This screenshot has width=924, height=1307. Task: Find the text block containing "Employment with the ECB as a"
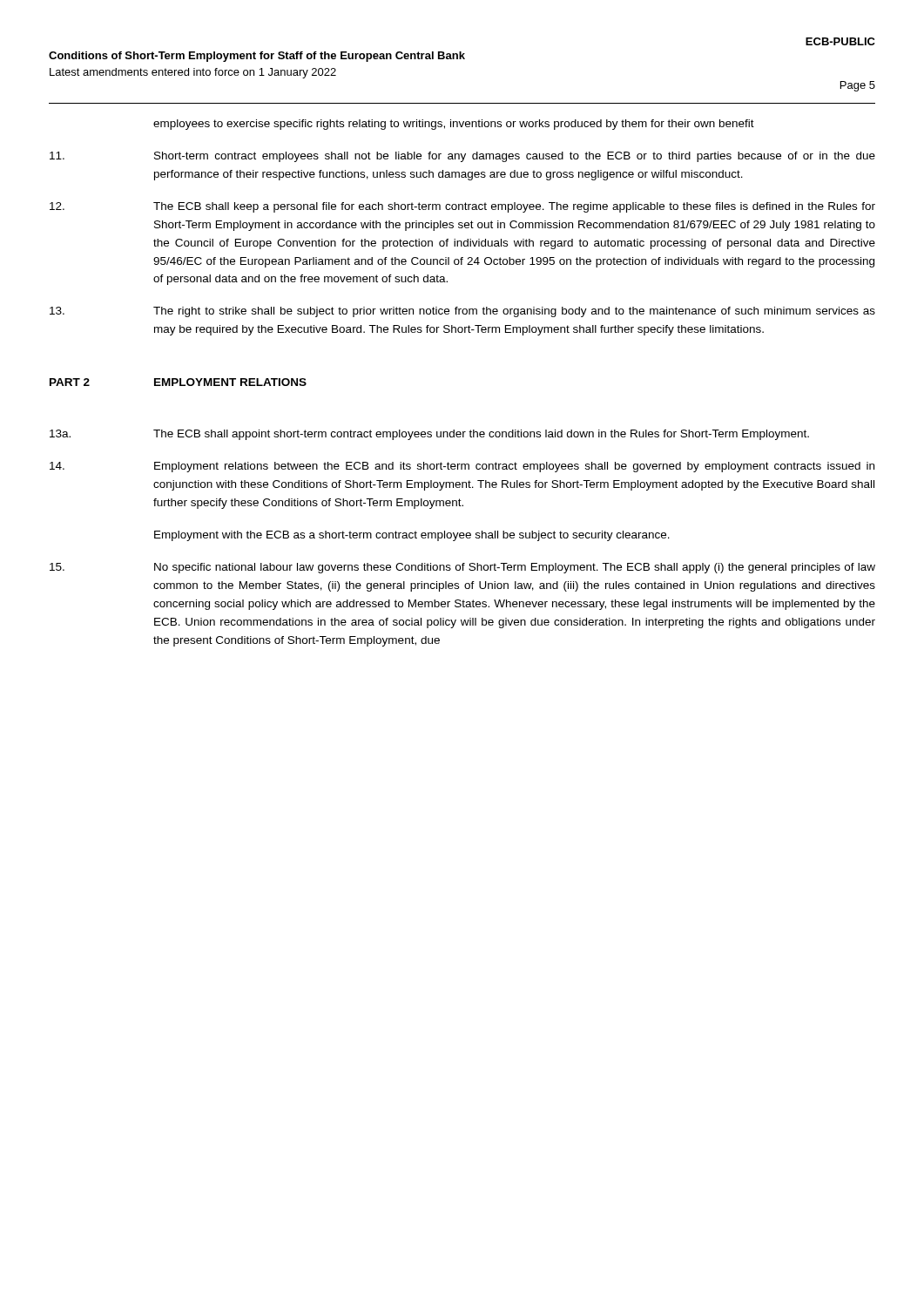click(462, 535)
